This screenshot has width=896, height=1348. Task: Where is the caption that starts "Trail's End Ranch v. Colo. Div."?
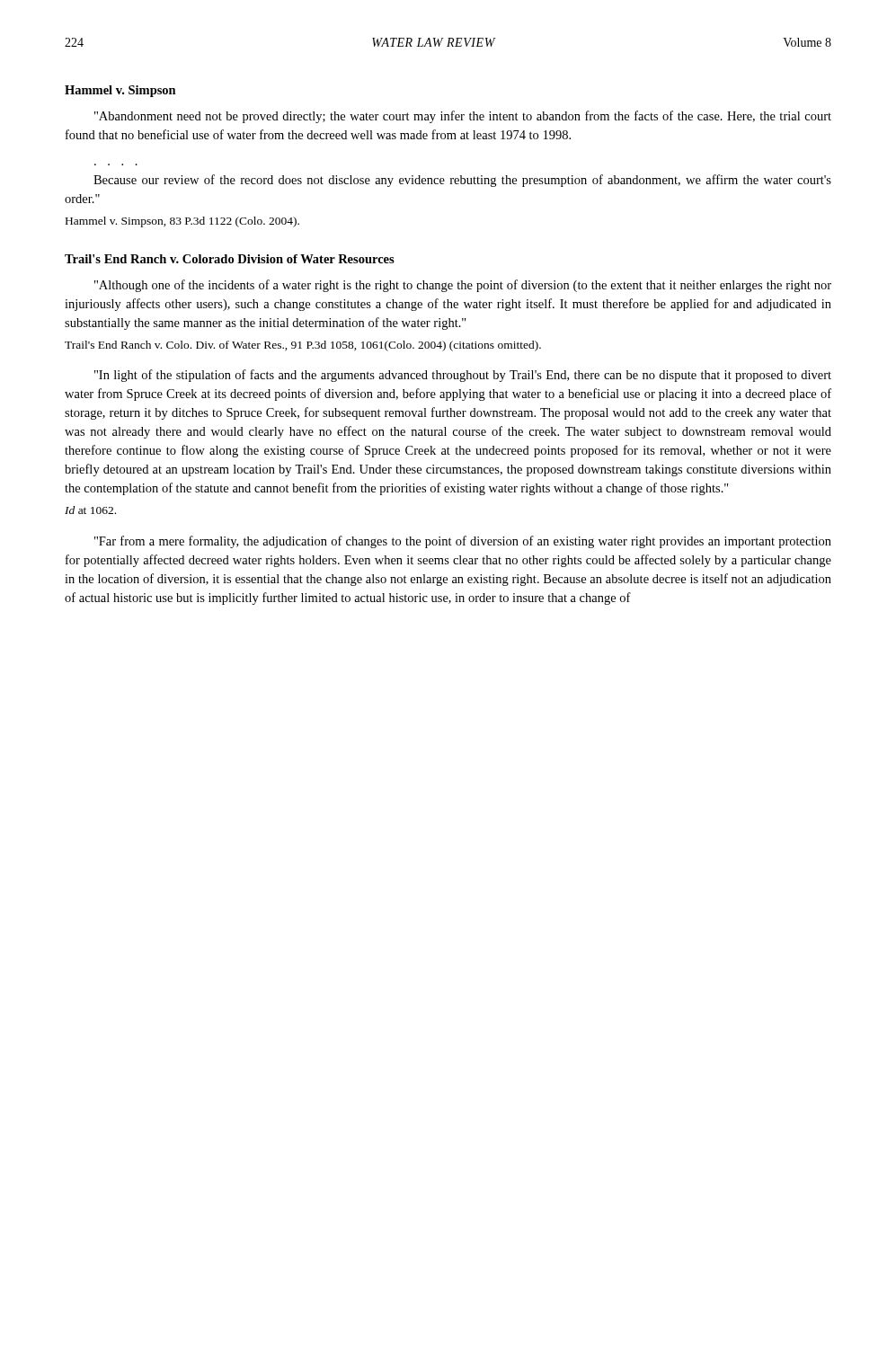(303, 344)
